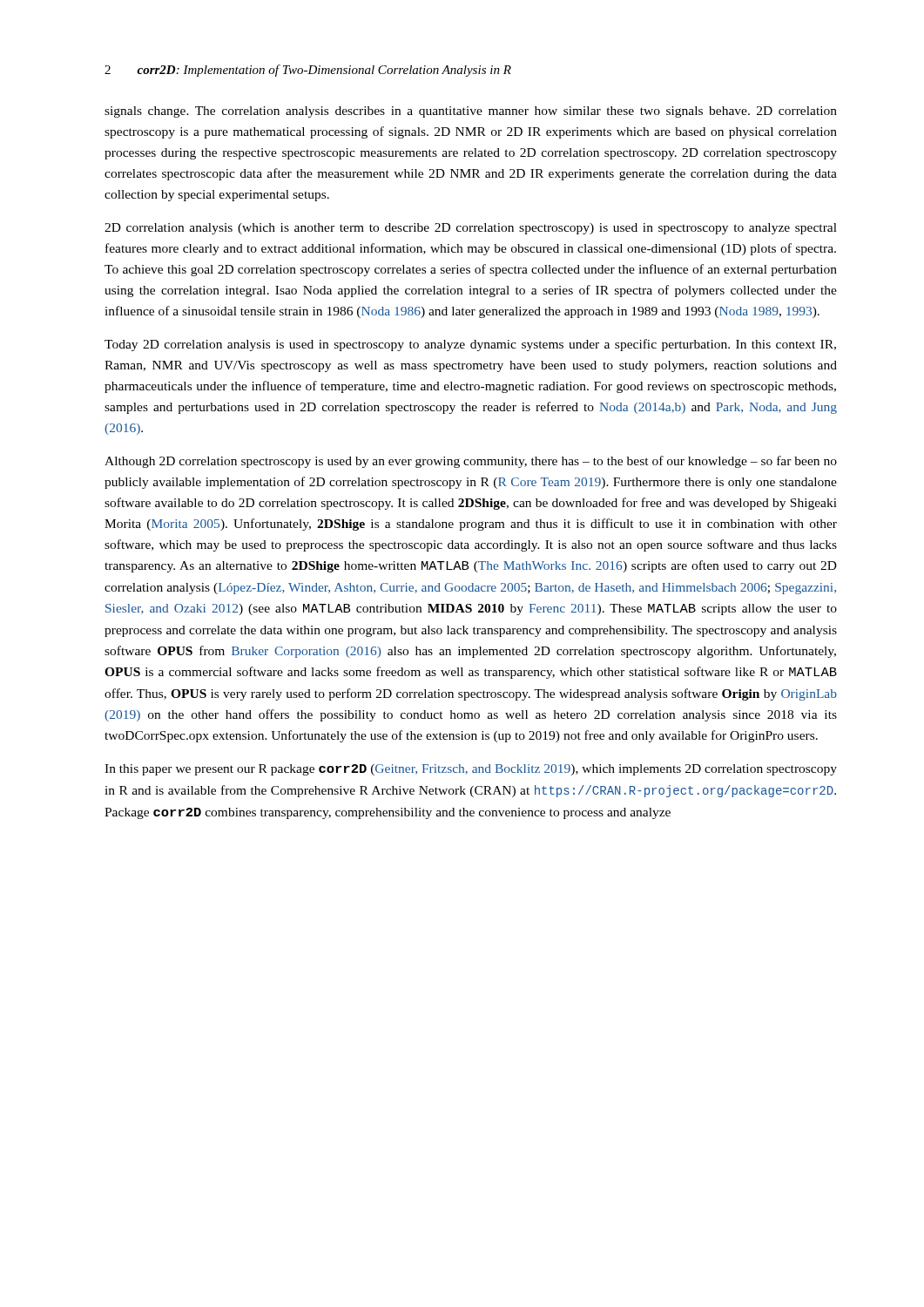Click on the passage starting "Although 2D correlation"
The width and height of the screenshot is (924, 1307).
[471, 598]
